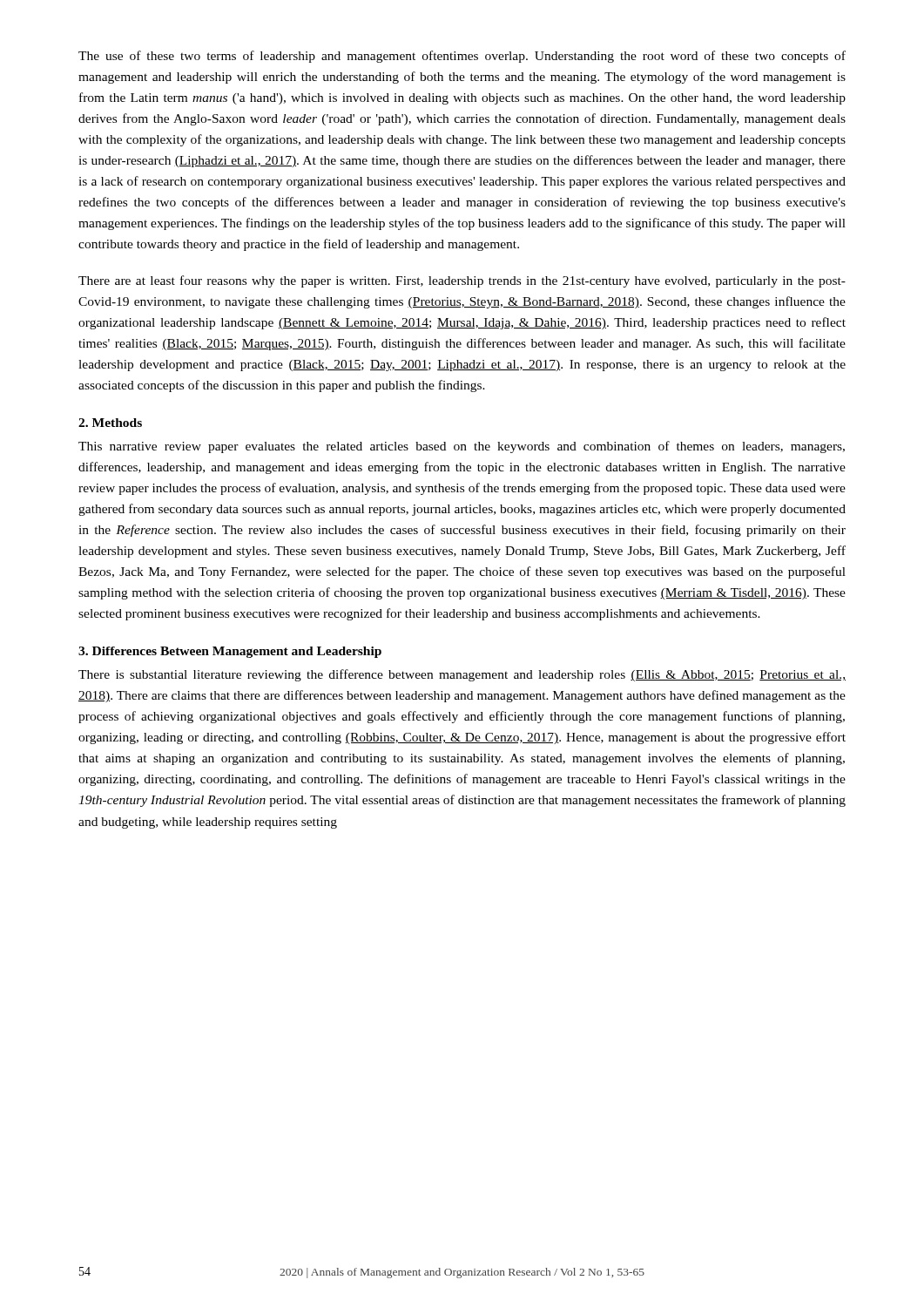Click on the text block that says "There are at least four reasons"
The height and width of the screenshot is (1307, 924).
point(462,333)
